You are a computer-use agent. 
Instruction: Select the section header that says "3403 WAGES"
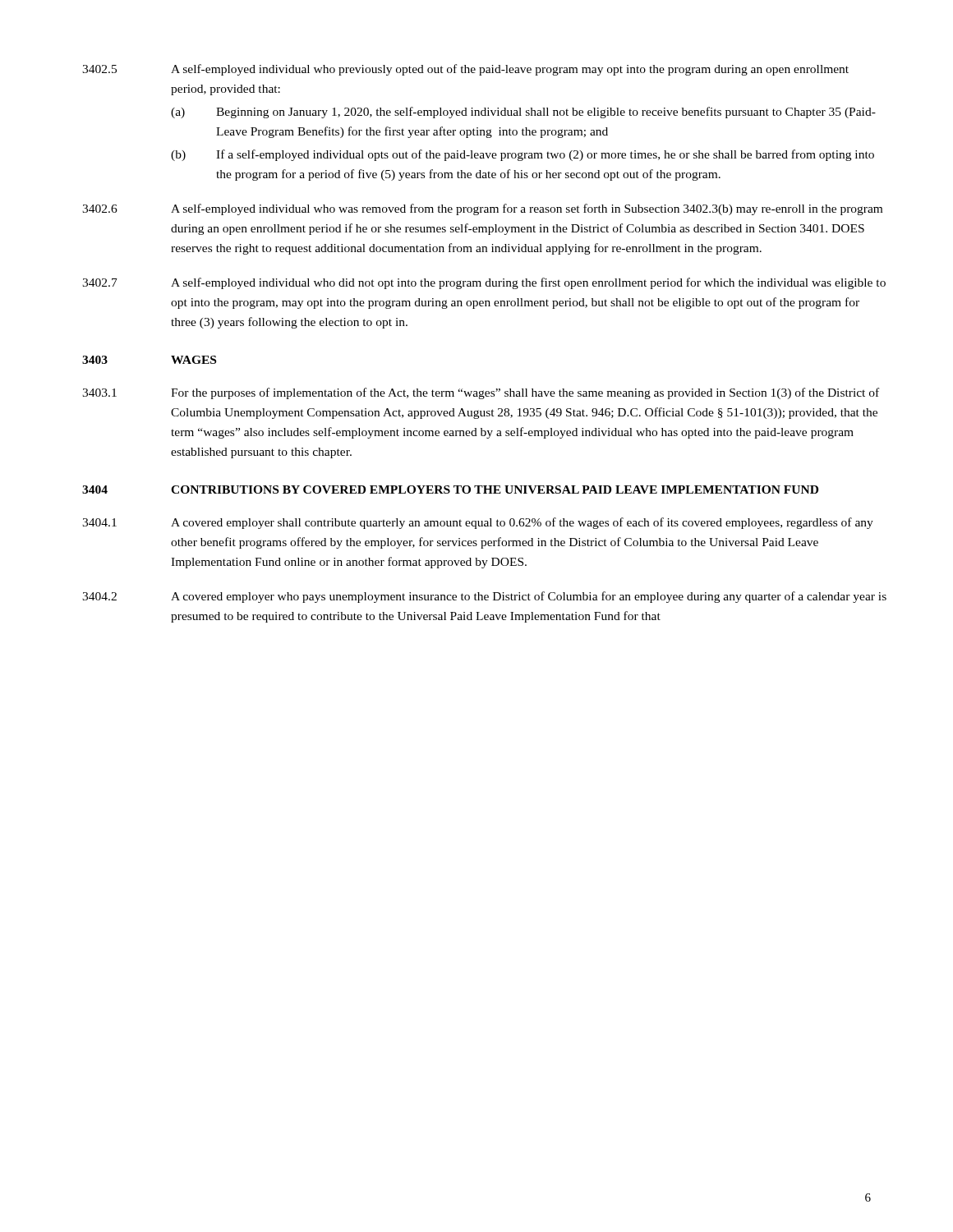pyautogui.click(x=94, y=359)
